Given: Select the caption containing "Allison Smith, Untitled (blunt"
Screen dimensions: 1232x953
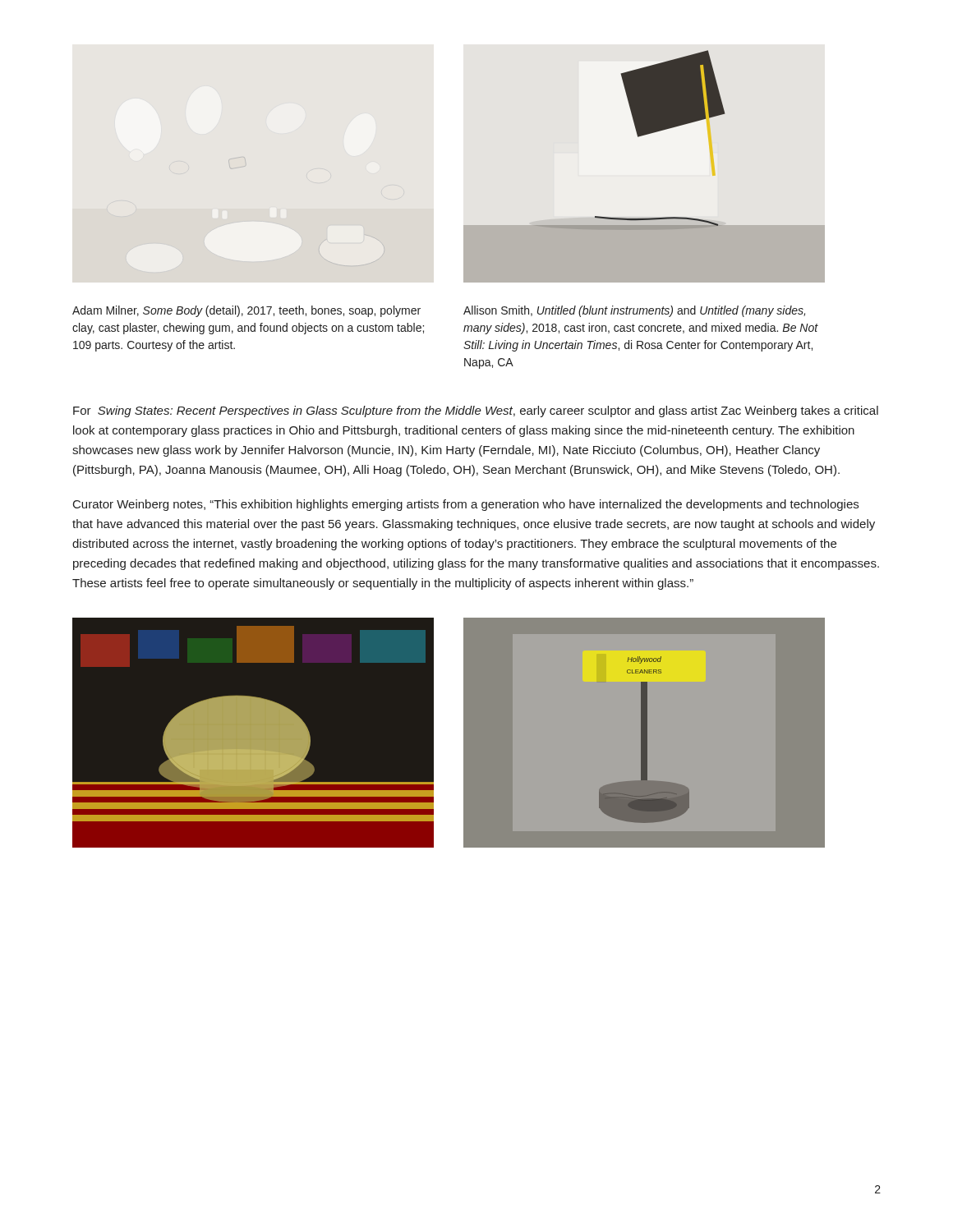Looking at the screenshot, I should (x=644, y=337).
